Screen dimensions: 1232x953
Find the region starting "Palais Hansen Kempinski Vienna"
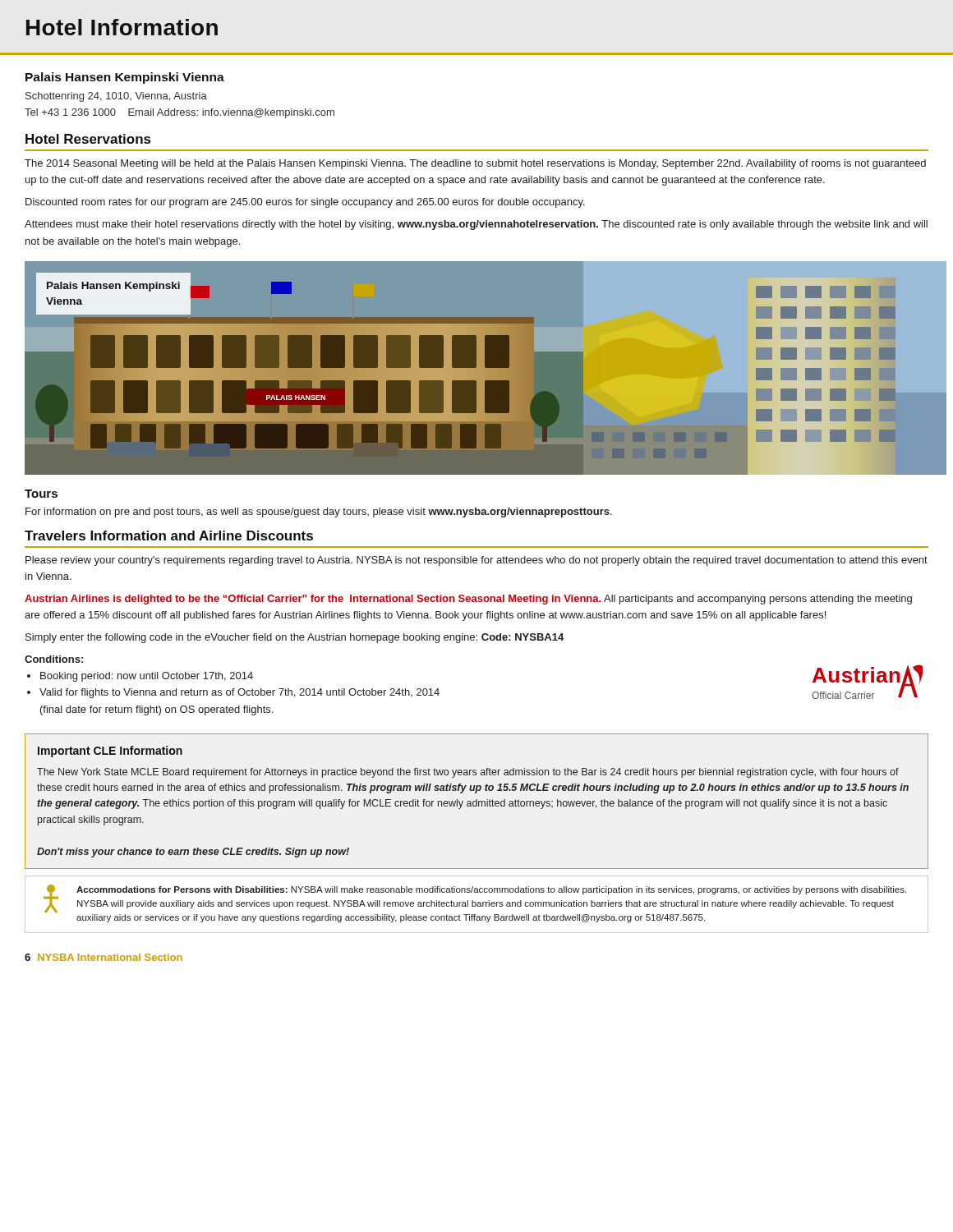click(125, 78)
